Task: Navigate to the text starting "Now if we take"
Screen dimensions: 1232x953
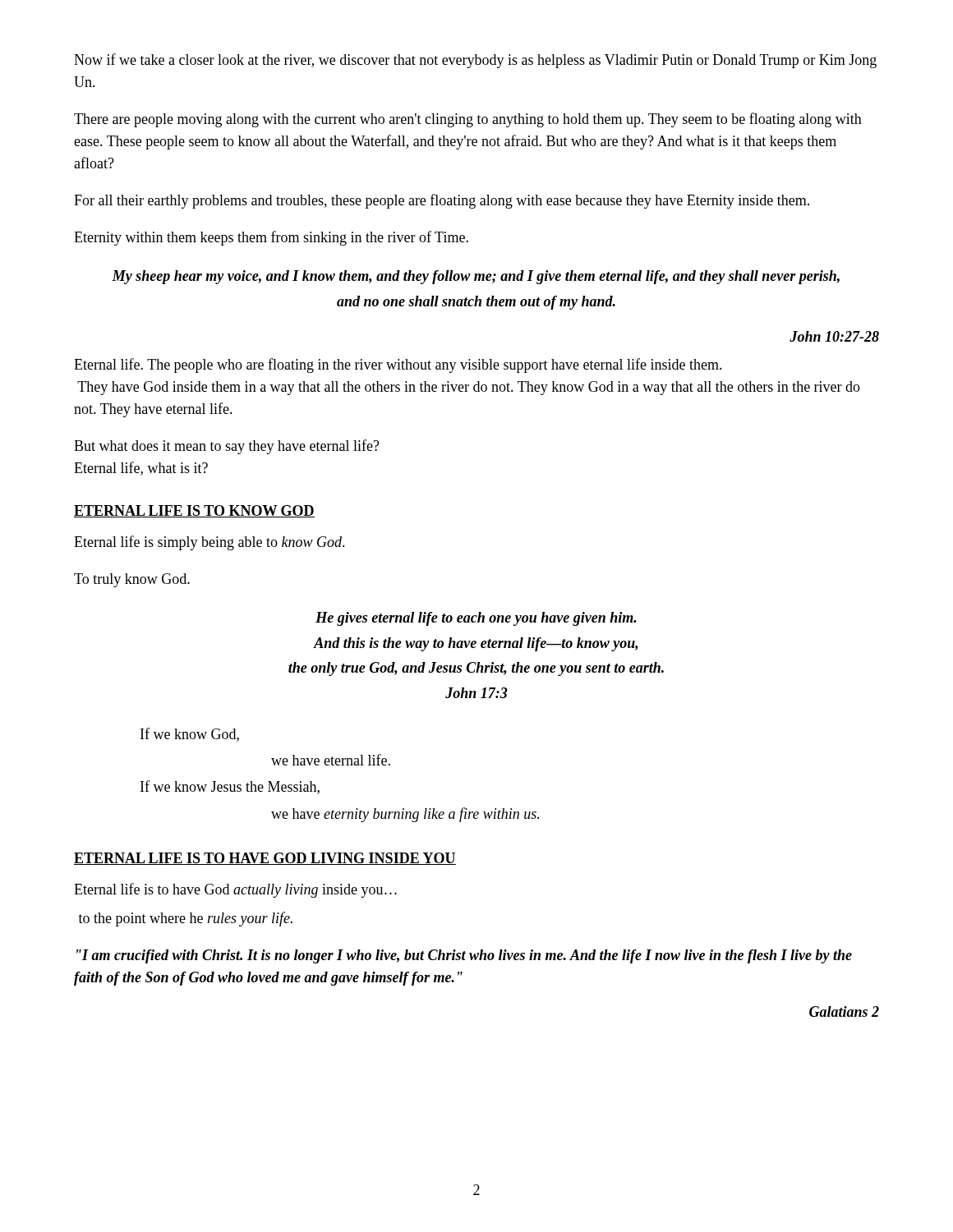Action: 475,71
